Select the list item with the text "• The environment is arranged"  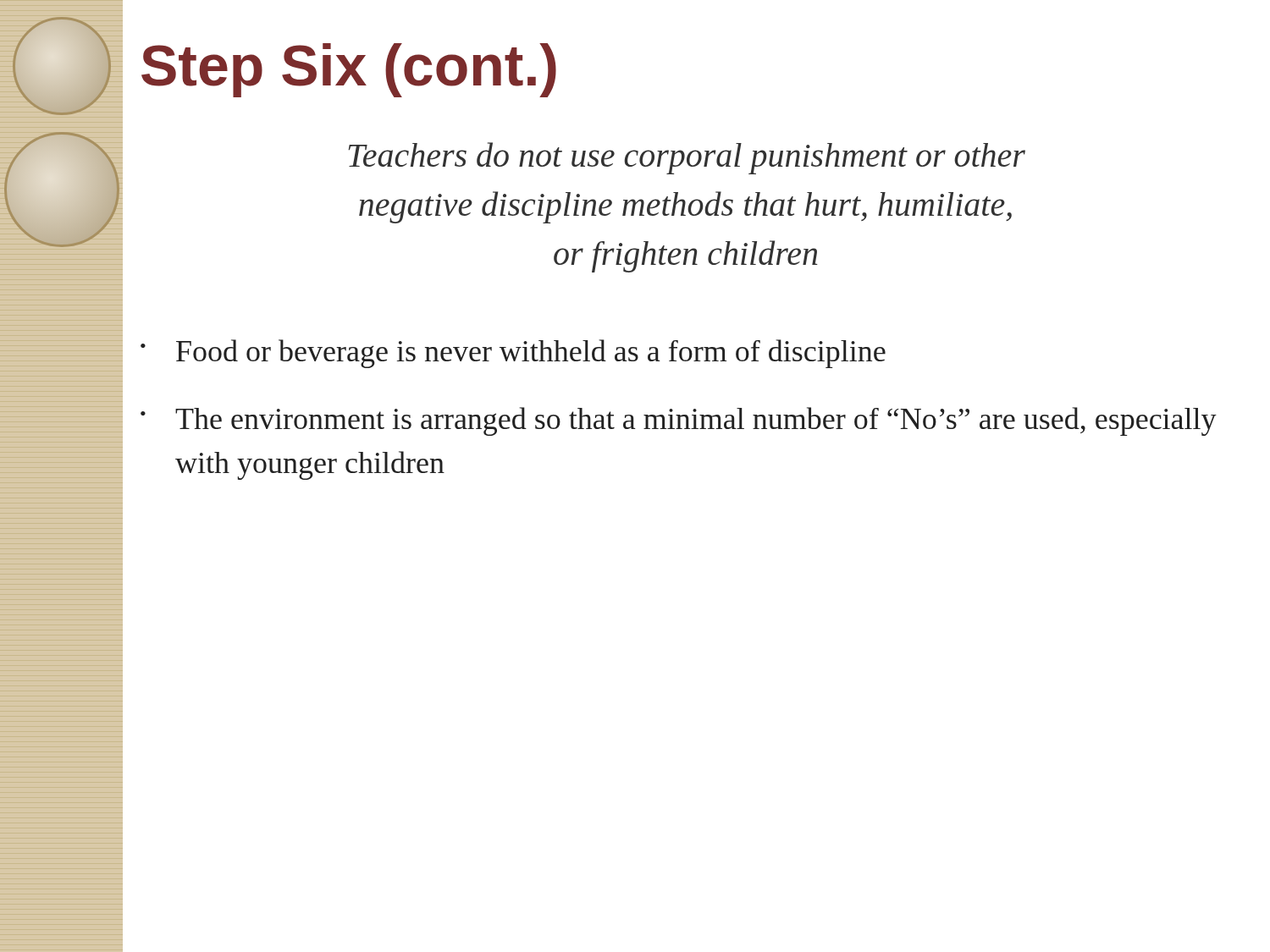[686, 441]
